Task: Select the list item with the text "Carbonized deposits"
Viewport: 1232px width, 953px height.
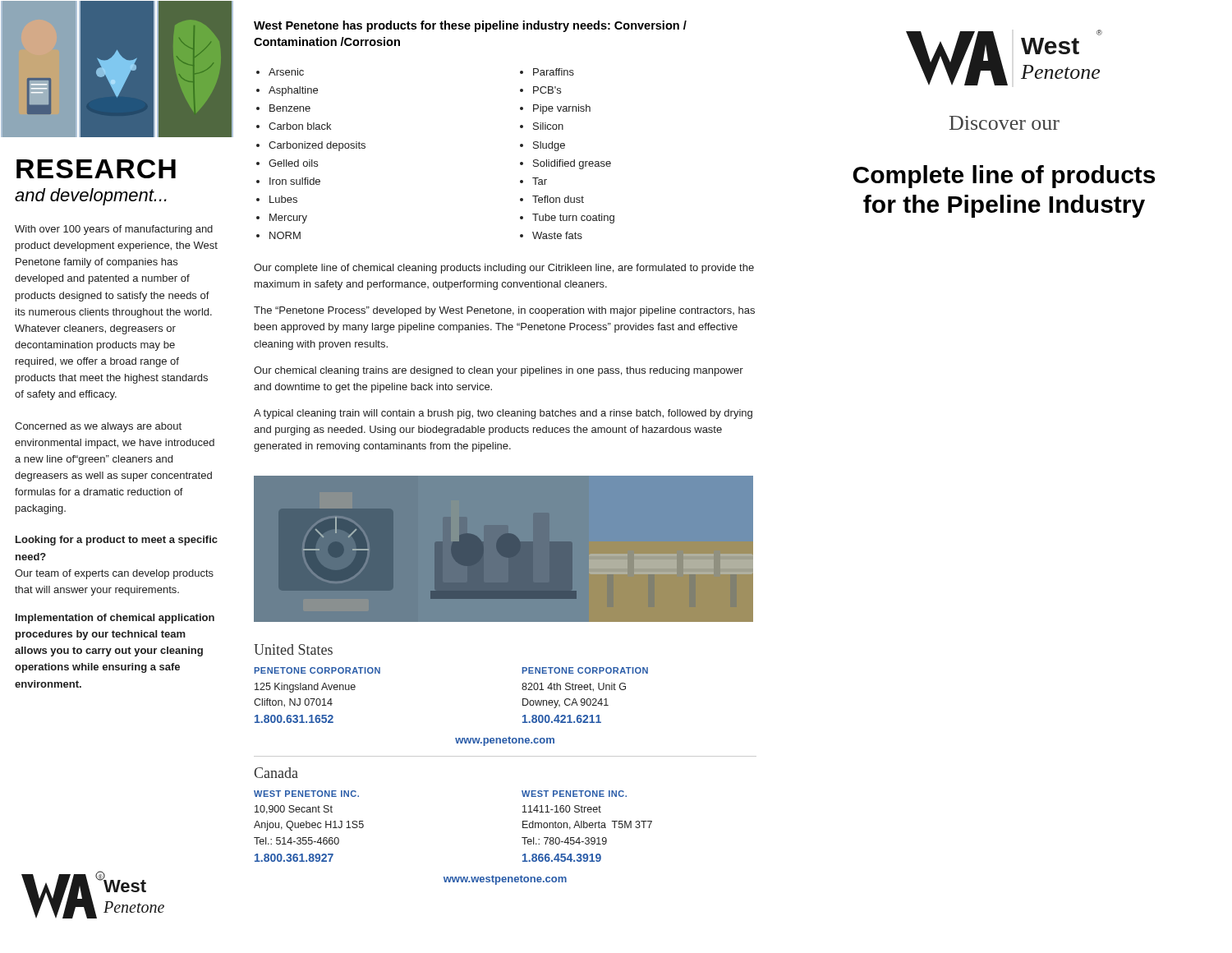Action: coord(317,145)
